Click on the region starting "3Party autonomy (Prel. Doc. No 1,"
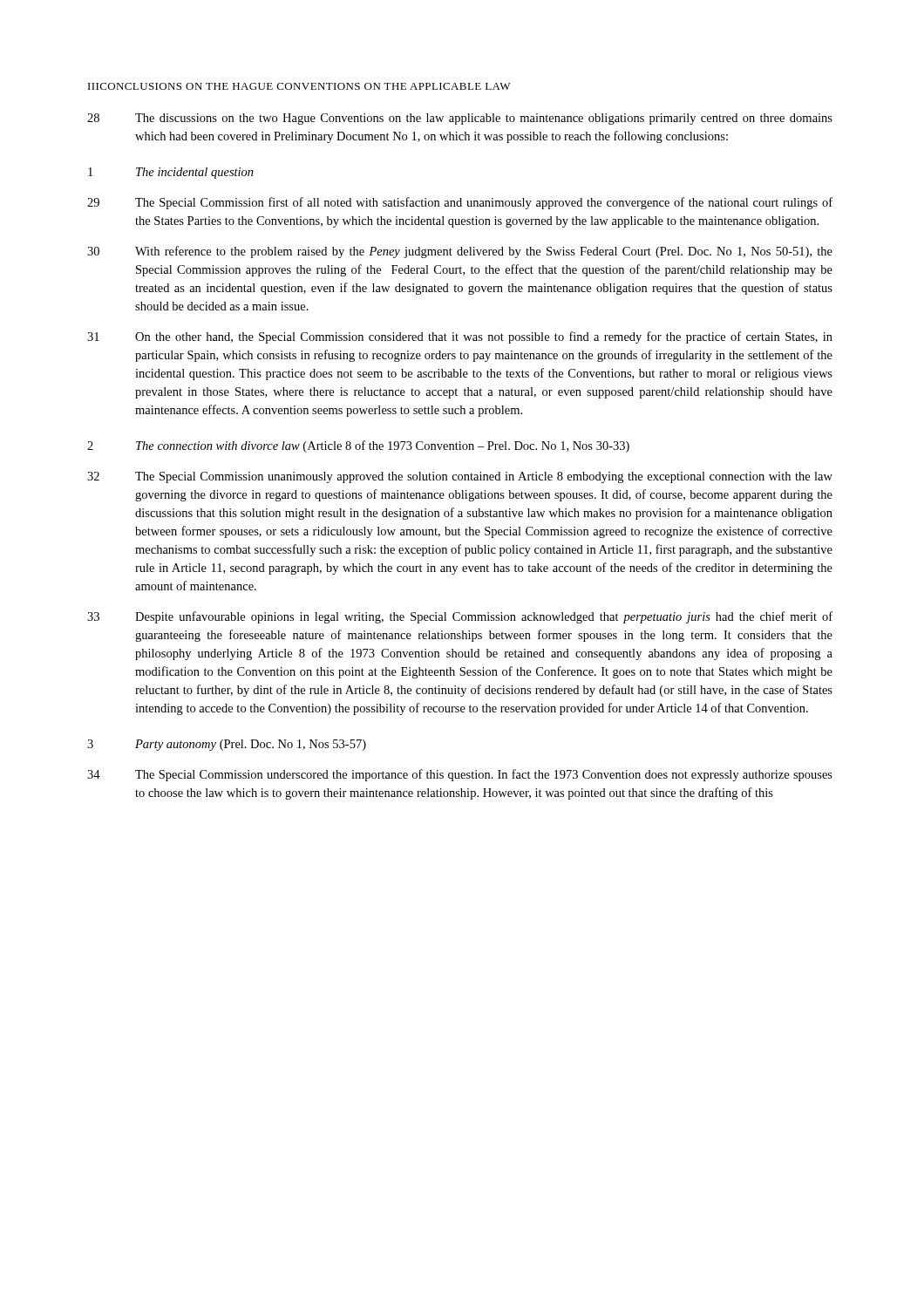 pyautogui.click(x=227, y=745)
